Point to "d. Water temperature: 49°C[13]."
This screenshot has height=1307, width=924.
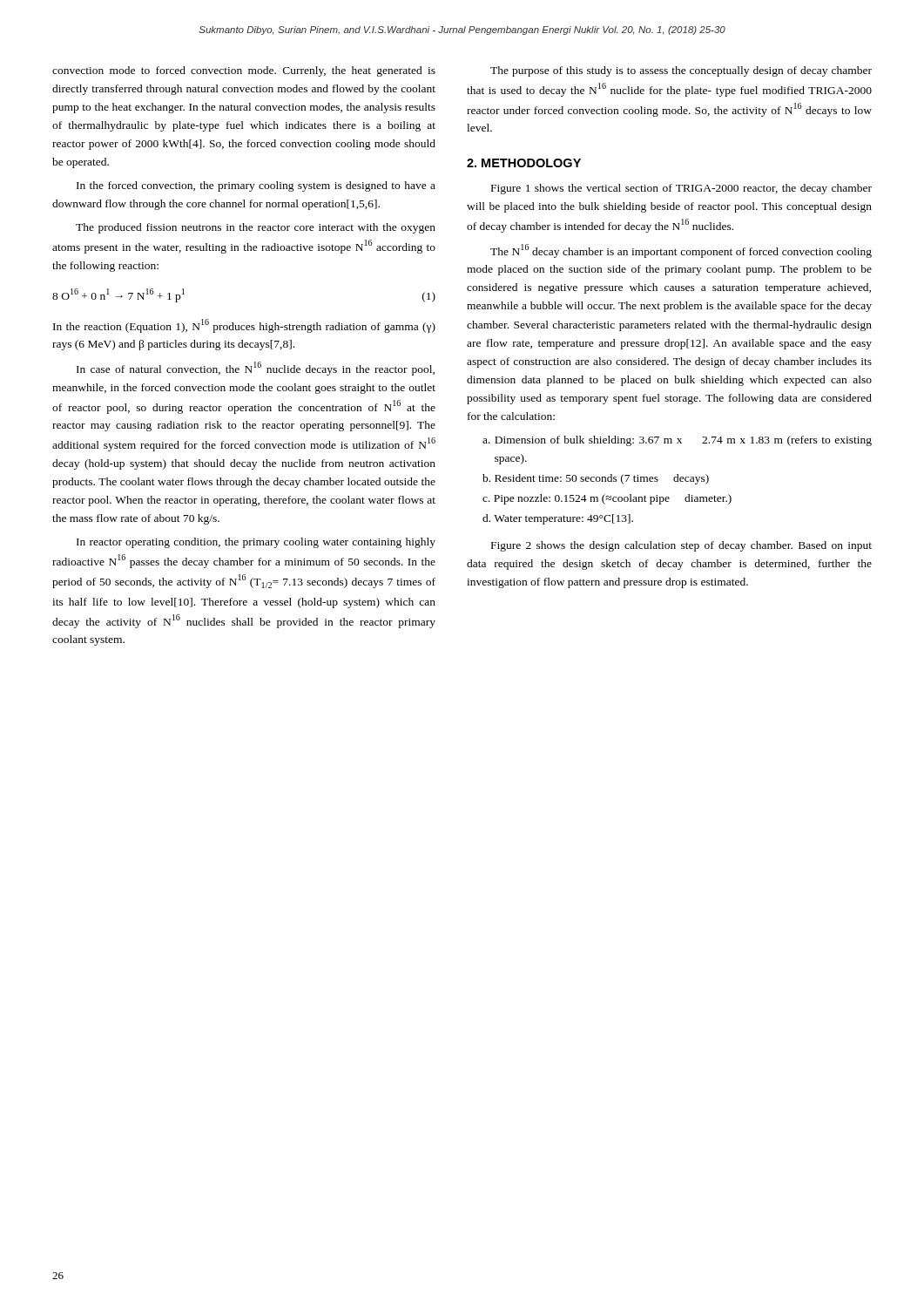[x=558, y=518]
